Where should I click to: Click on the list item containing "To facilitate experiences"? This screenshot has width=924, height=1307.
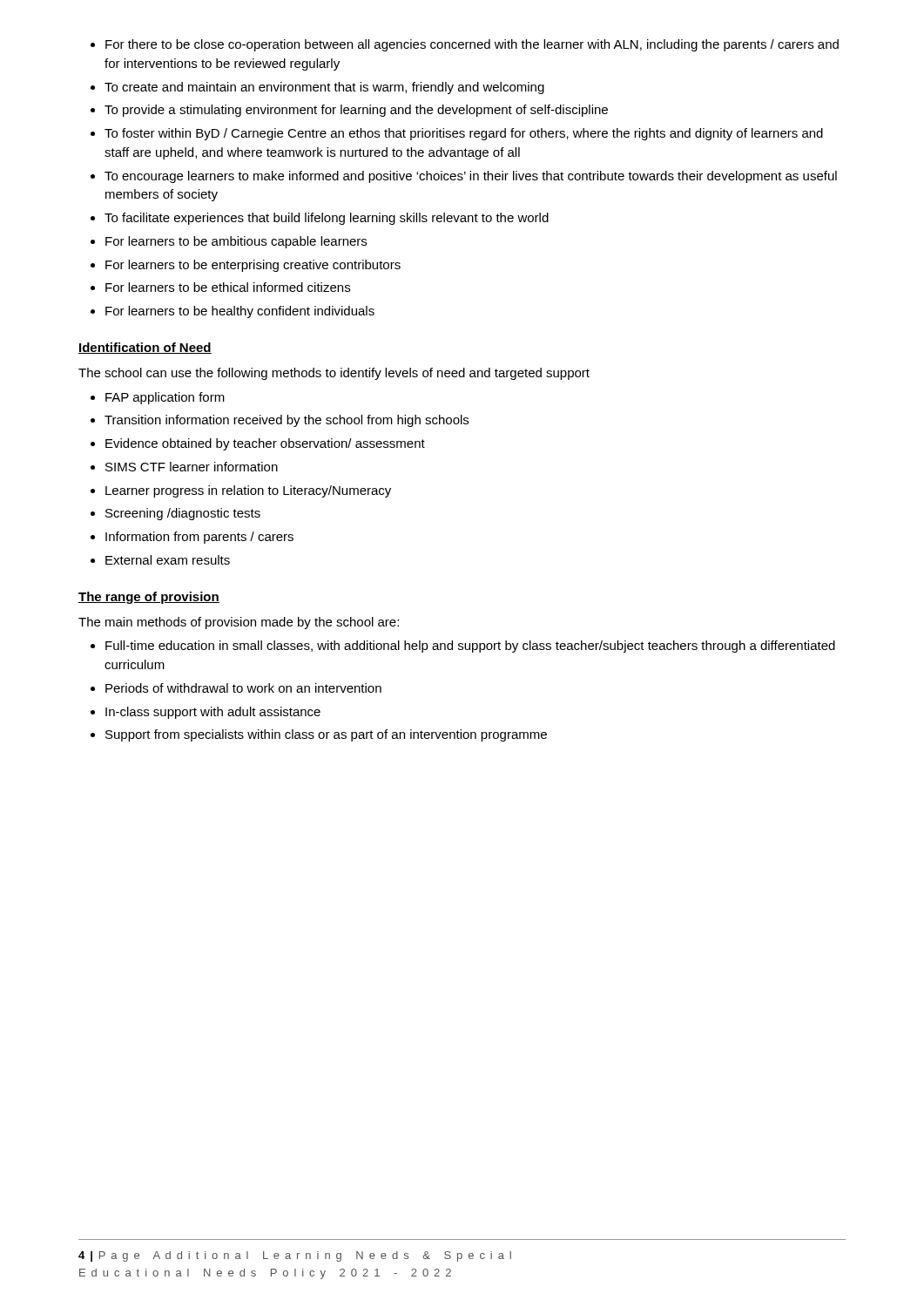(x=475, y=218)
